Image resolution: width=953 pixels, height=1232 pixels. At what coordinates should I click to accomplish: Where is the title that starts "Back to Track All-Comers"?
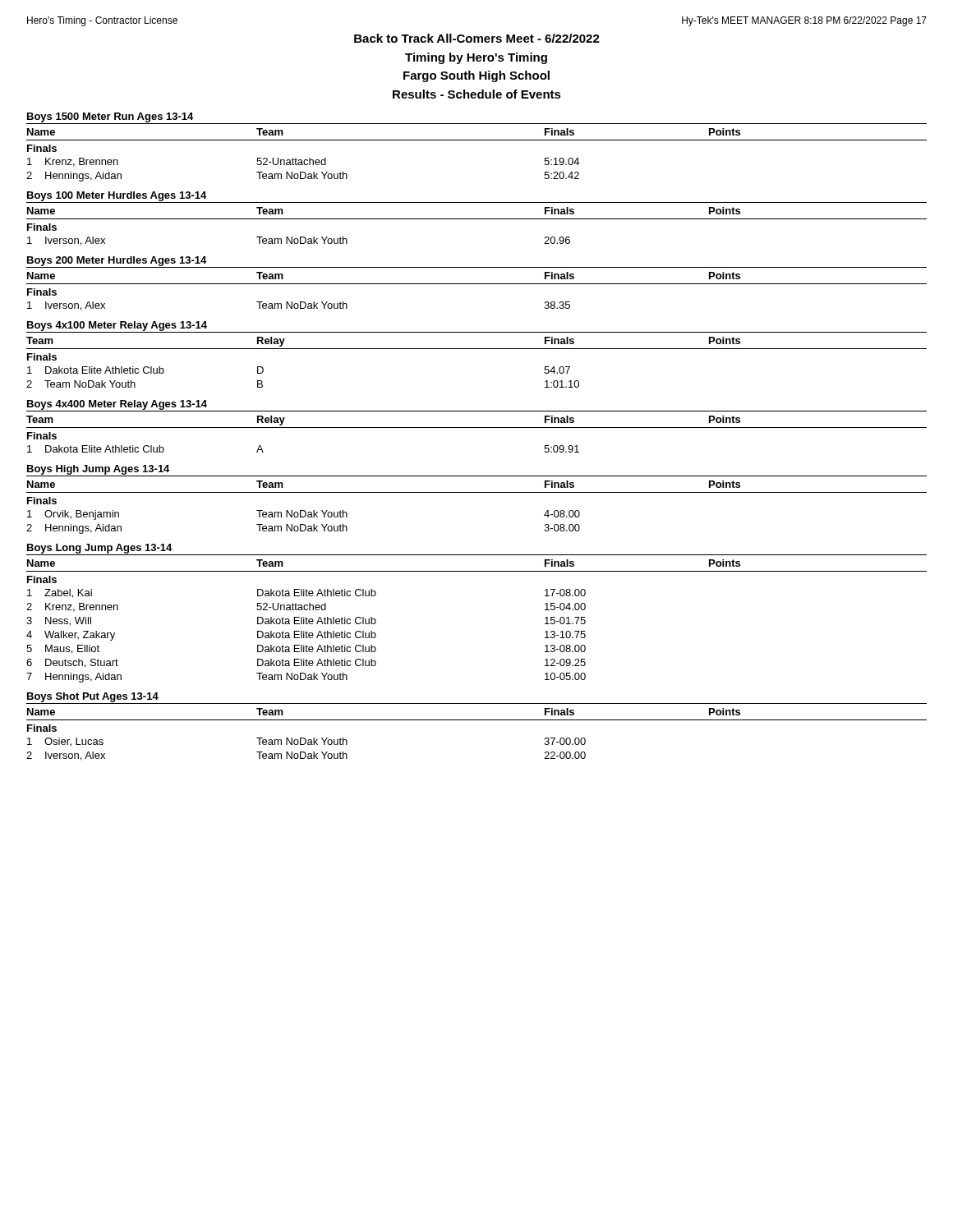pyautogui.click(x=476, y=67)
